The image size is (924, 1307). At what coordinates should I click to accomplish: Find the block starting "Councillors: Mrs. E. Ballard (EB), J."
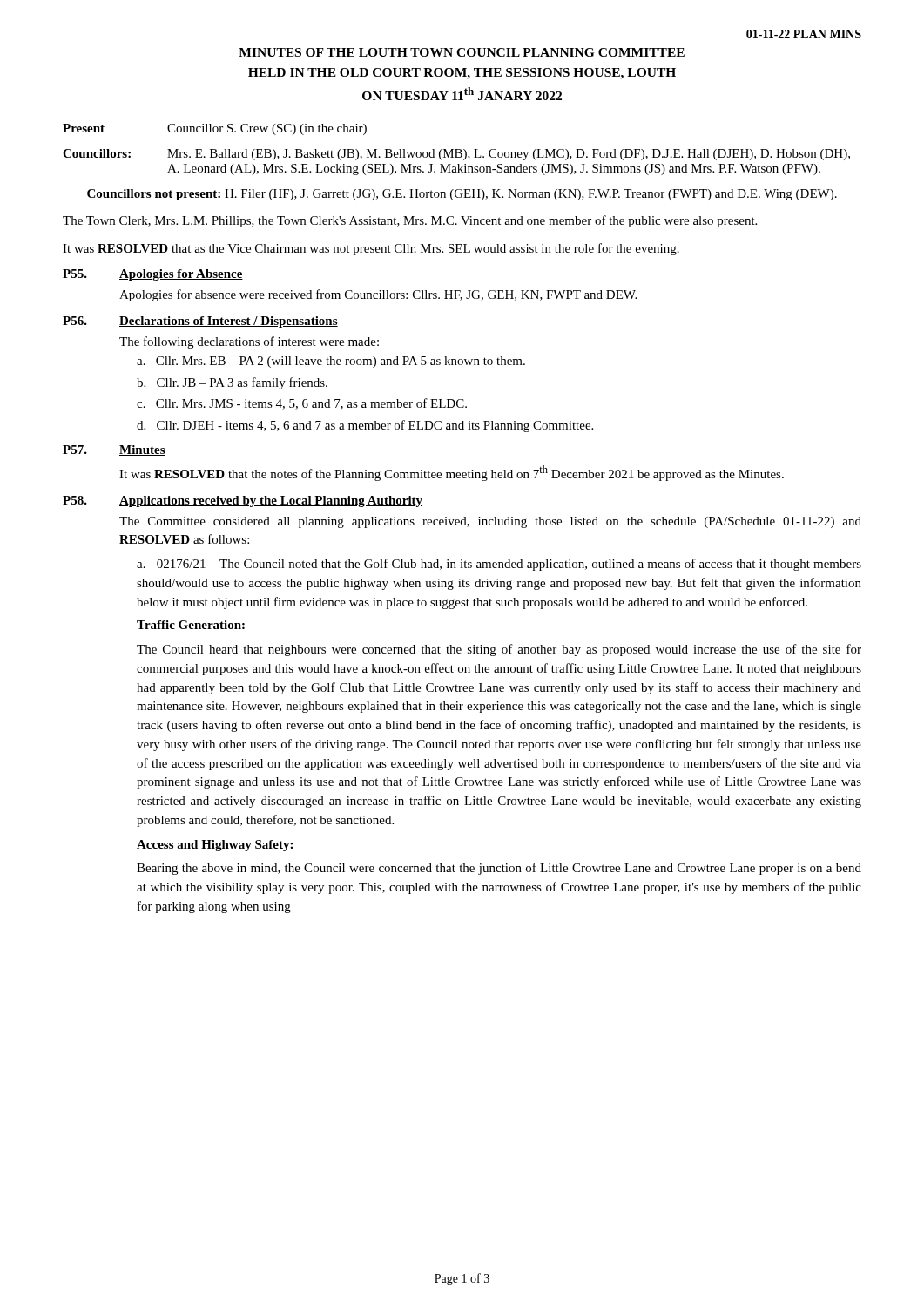tap(462, 161)
